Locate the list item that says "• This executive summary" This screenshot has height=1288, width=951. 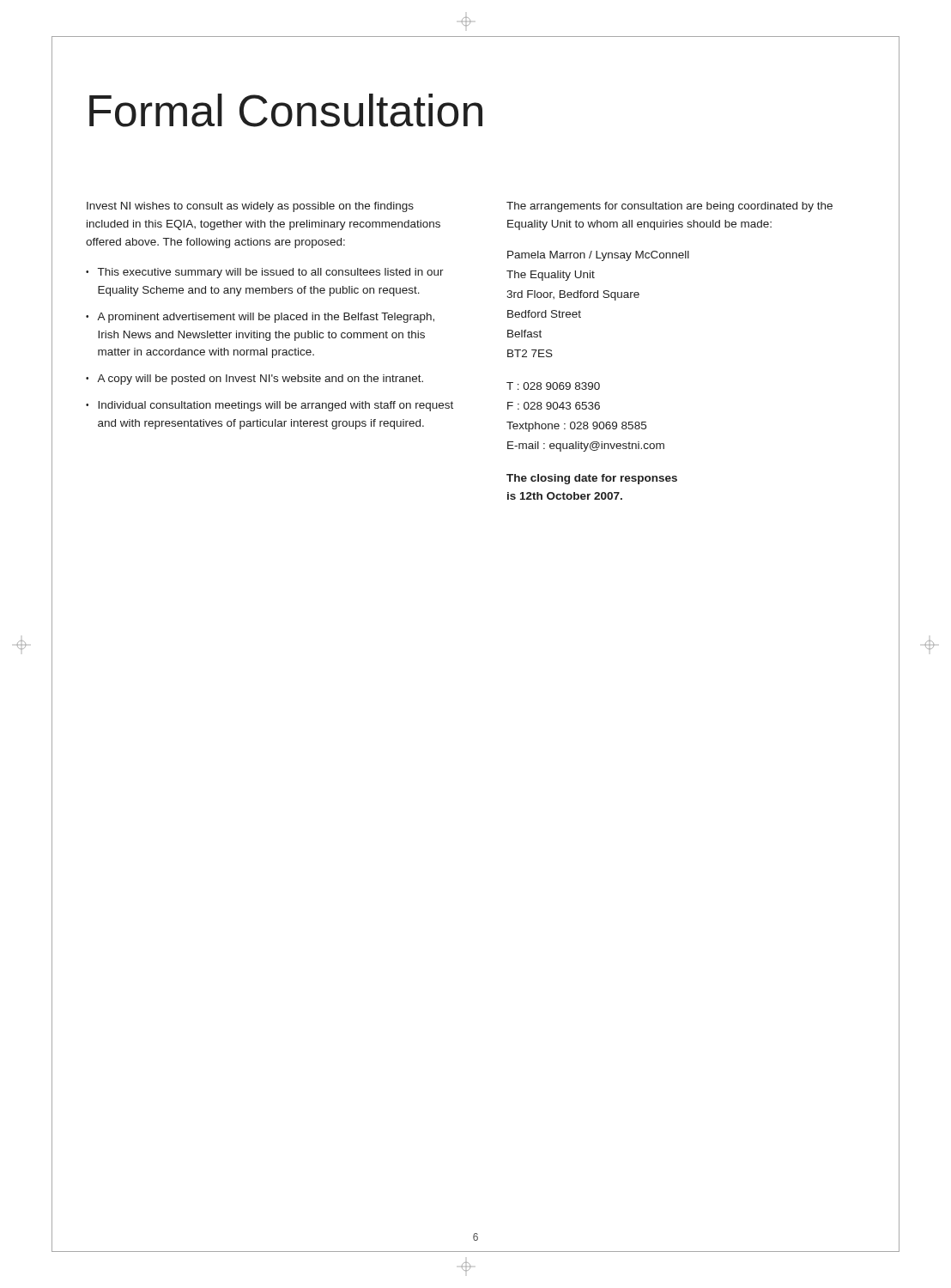point(270,281)
